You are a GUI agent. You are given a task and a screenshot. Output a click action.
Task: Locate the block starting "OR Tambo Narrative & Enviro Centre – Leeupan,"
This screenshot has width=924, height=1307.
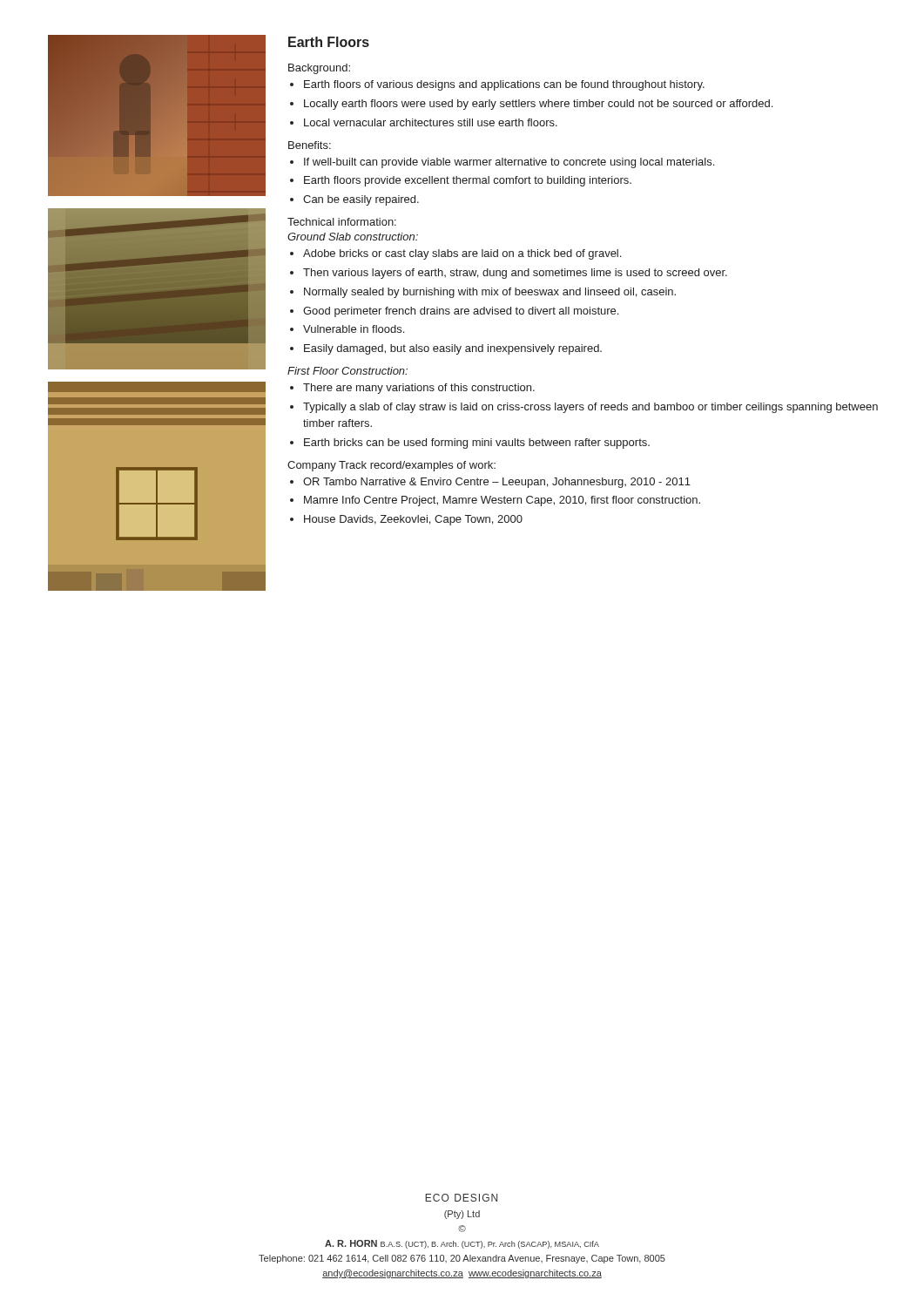tap(497, 481)
